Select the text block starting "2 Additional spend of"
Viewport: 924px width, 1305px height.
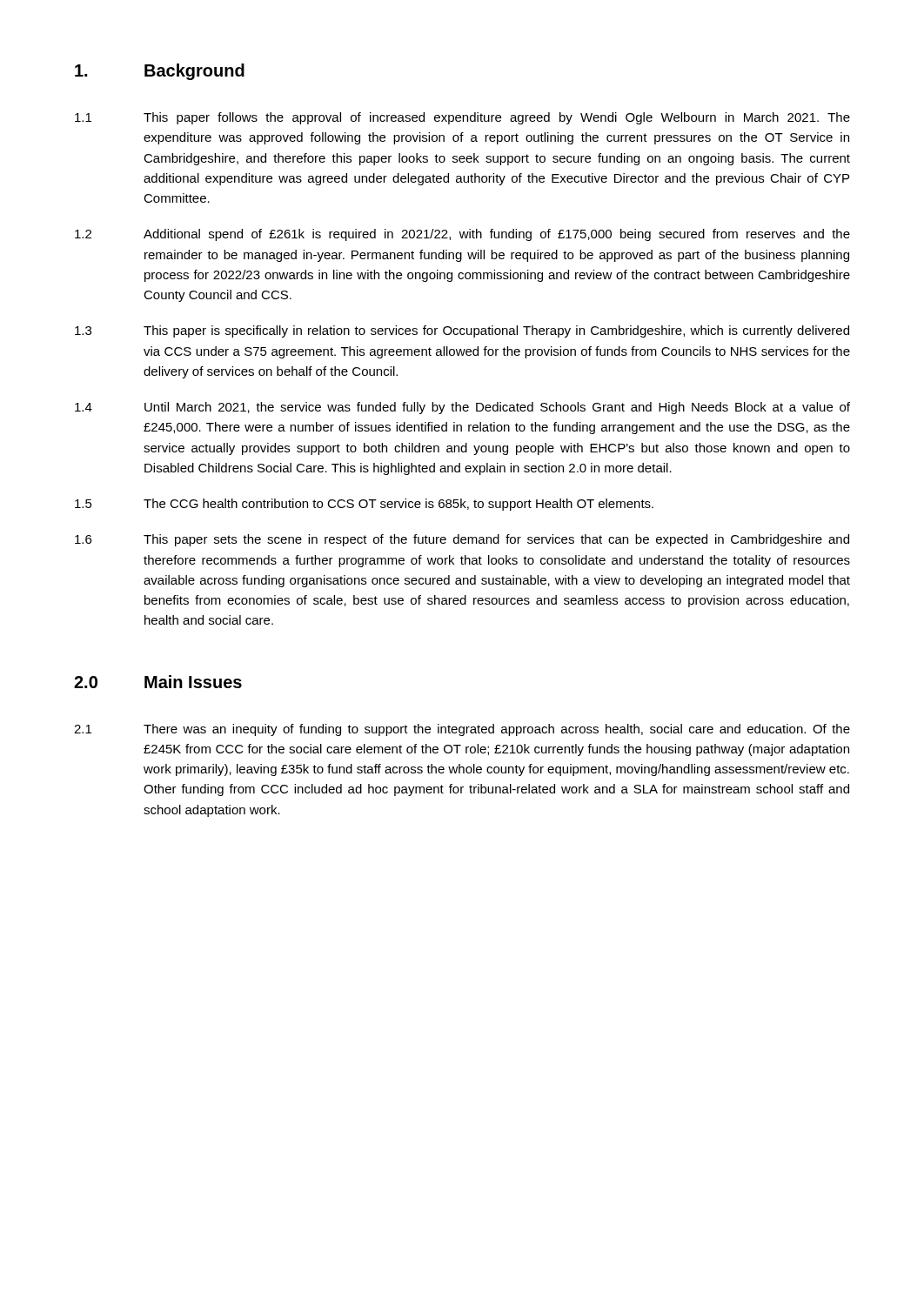pos(462,264)
